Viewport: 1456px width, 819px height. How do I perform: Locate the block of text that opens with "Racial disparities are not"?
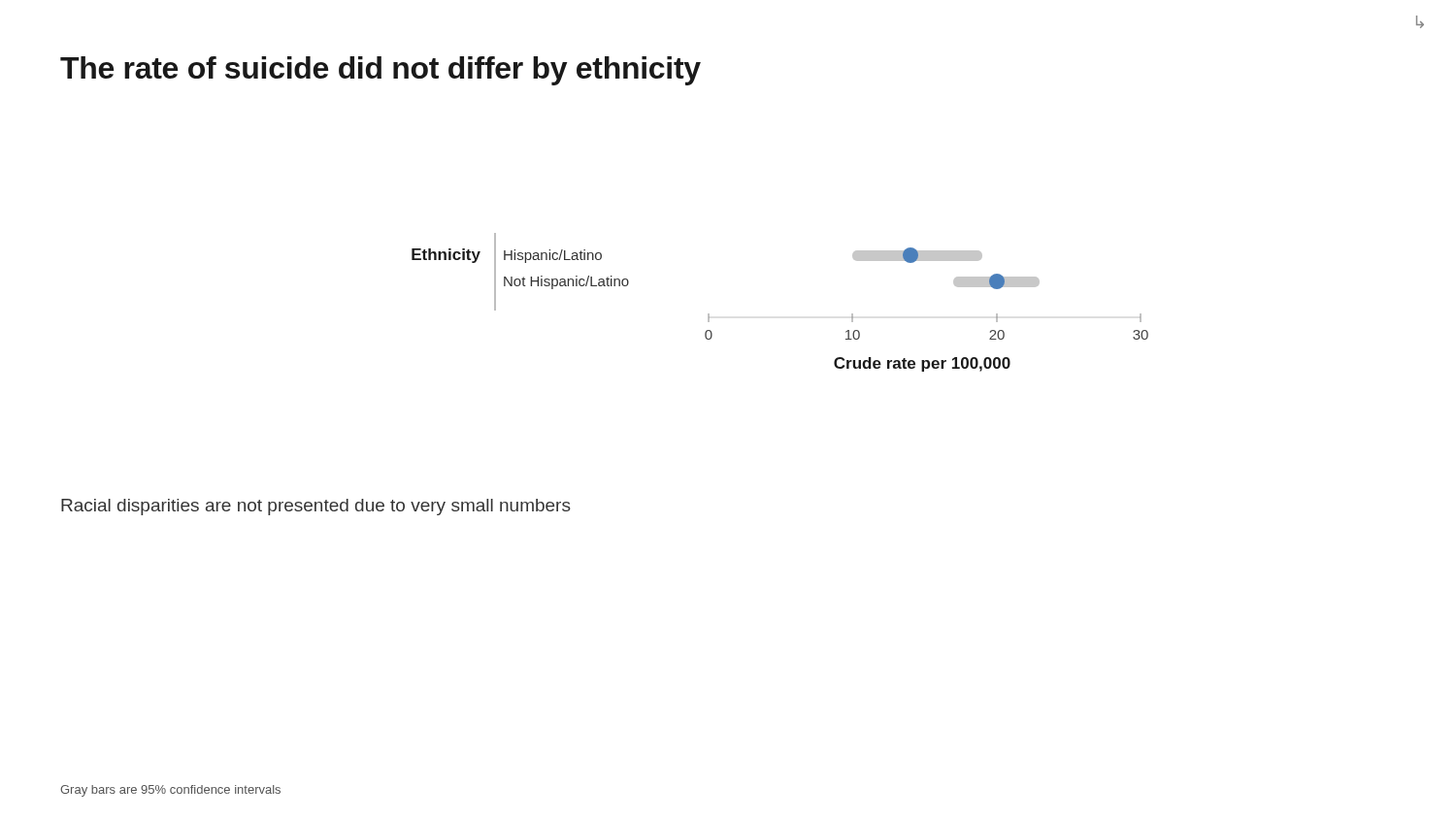(315, 505)
